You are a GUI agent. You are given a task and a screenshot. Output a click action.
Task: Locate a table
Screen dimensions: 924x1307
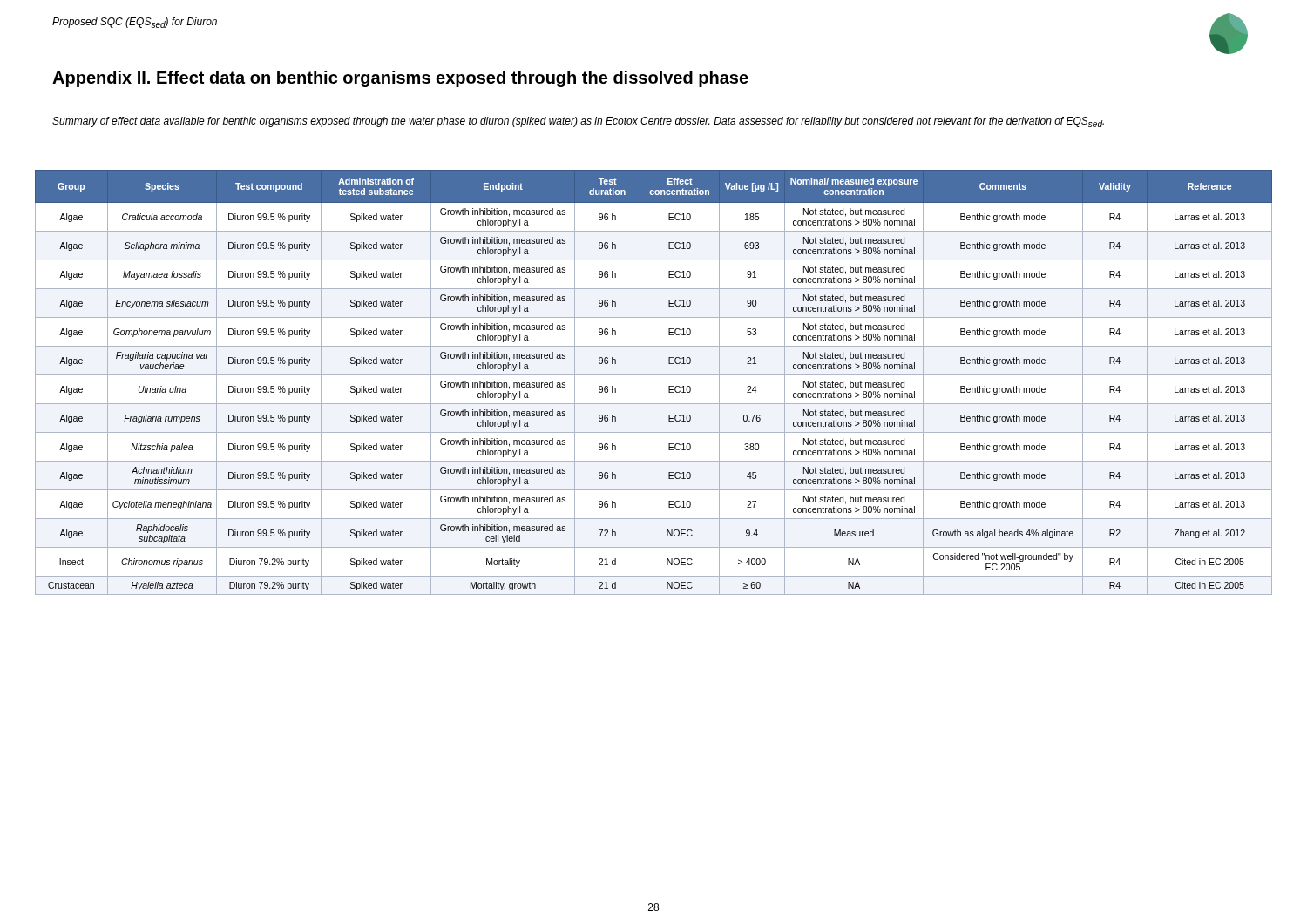(x=654, y=382)
